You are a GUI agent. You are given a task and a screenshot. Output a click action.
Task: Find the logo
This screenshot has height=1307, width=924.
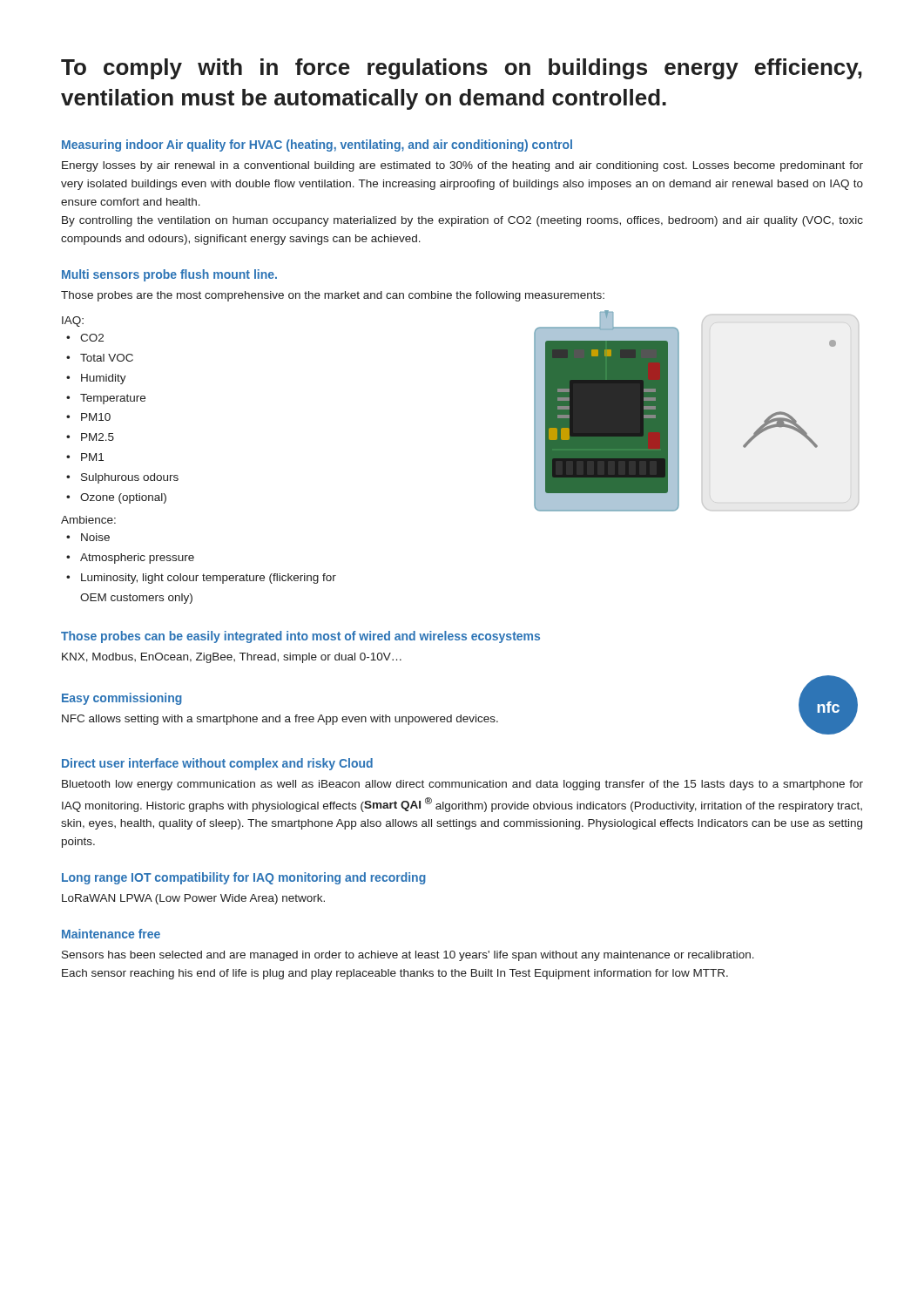coord(828,706)
